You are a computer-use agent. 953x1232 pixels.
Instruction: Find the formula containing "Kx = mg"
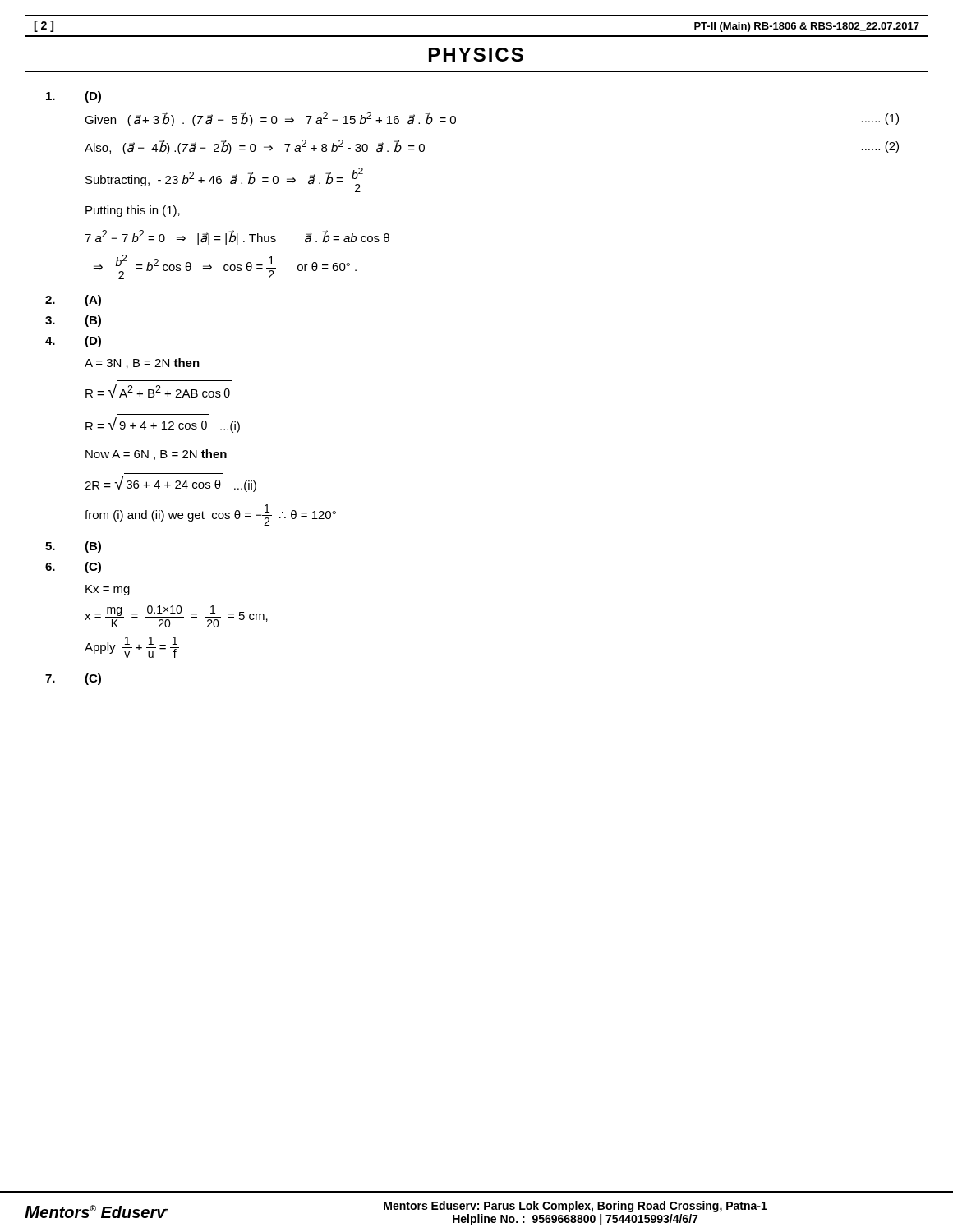[107, 588]
